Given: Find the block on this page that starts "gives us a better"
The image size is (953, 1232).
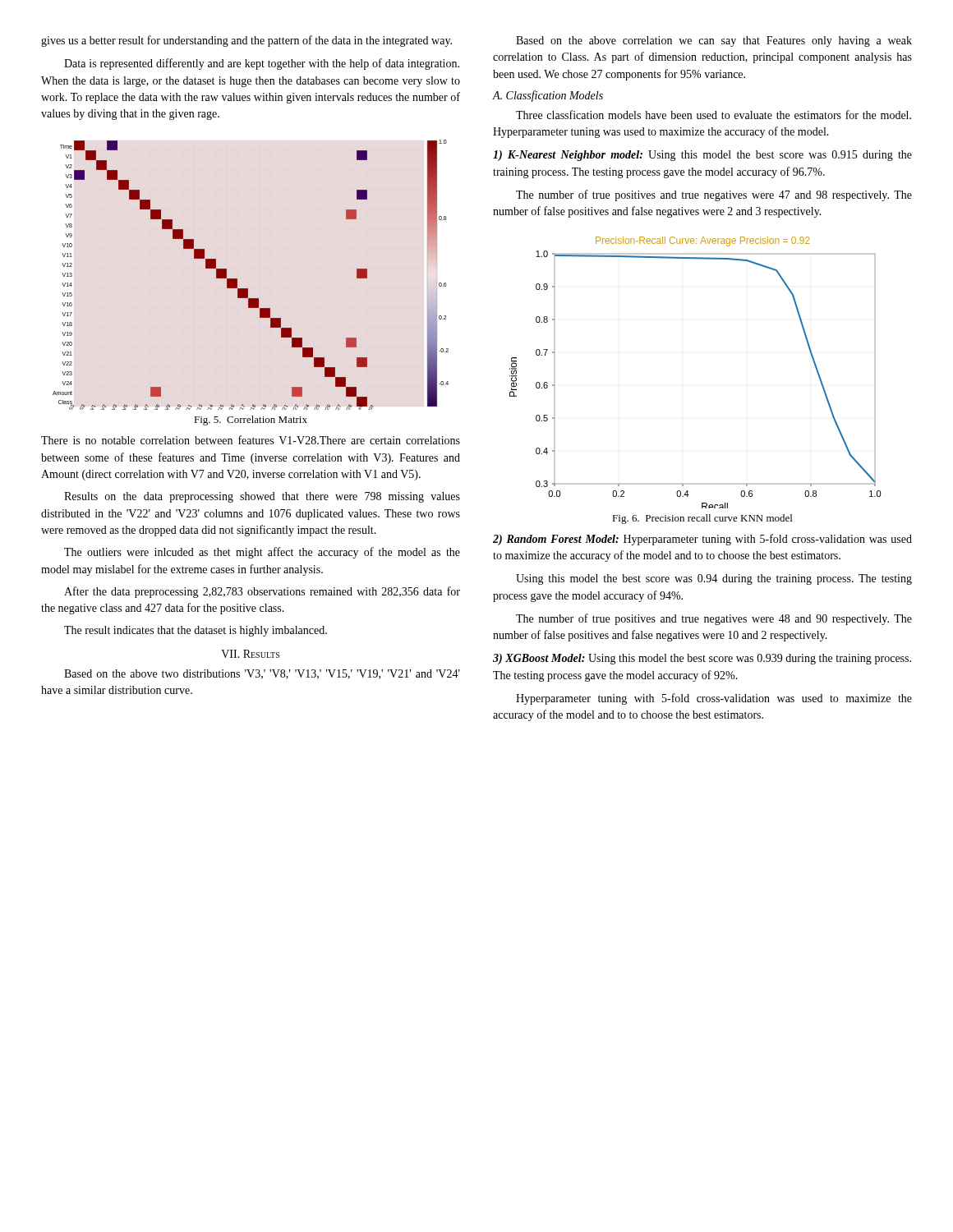Looking at the screenshot, I should pyautogui.click(x=251, y=78).
